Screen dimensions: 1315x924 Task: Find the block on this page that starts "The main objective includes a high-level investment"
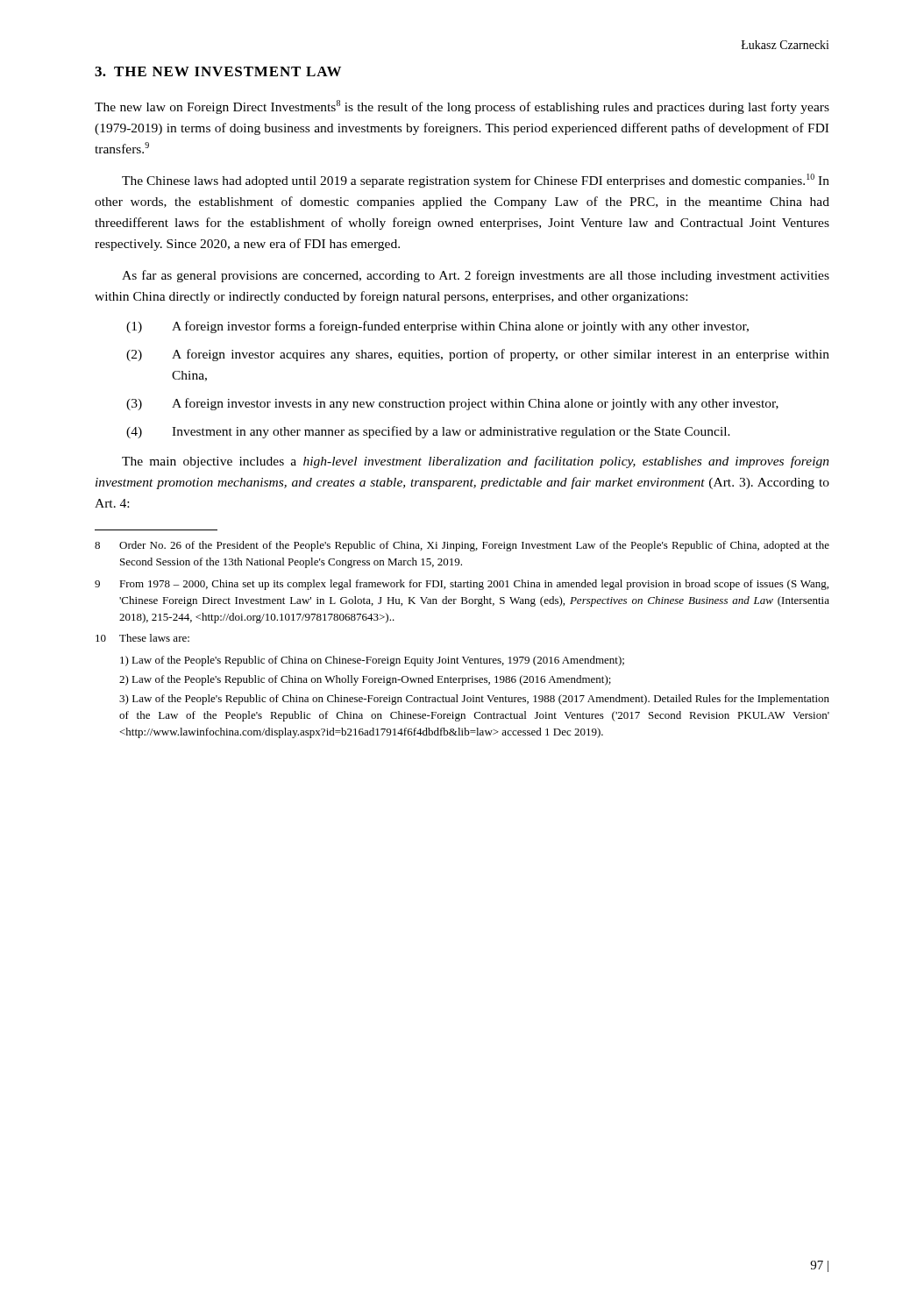[x=462, y=482]
